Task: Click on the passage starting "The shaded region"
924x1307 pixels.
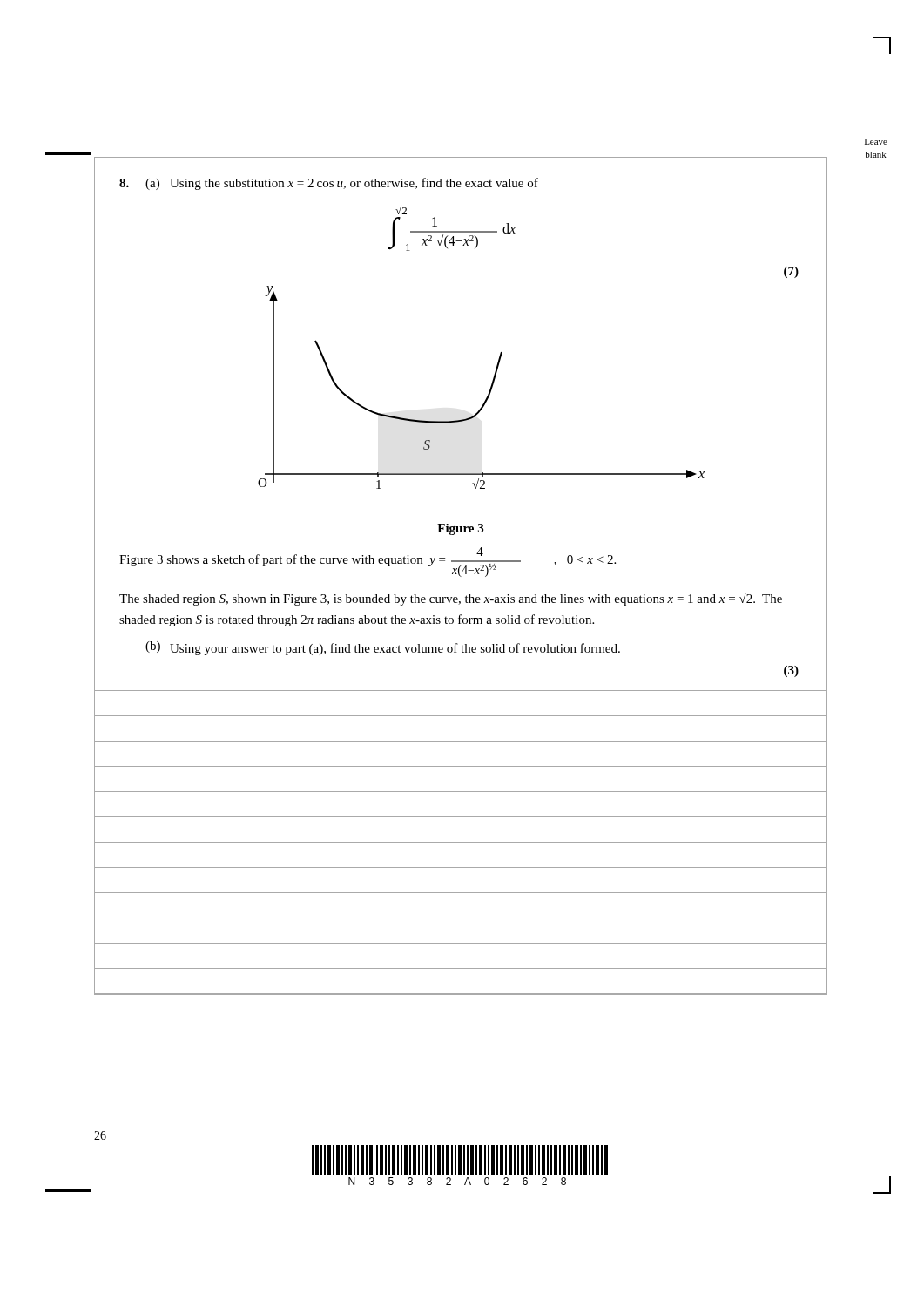Action: (451, 609)
